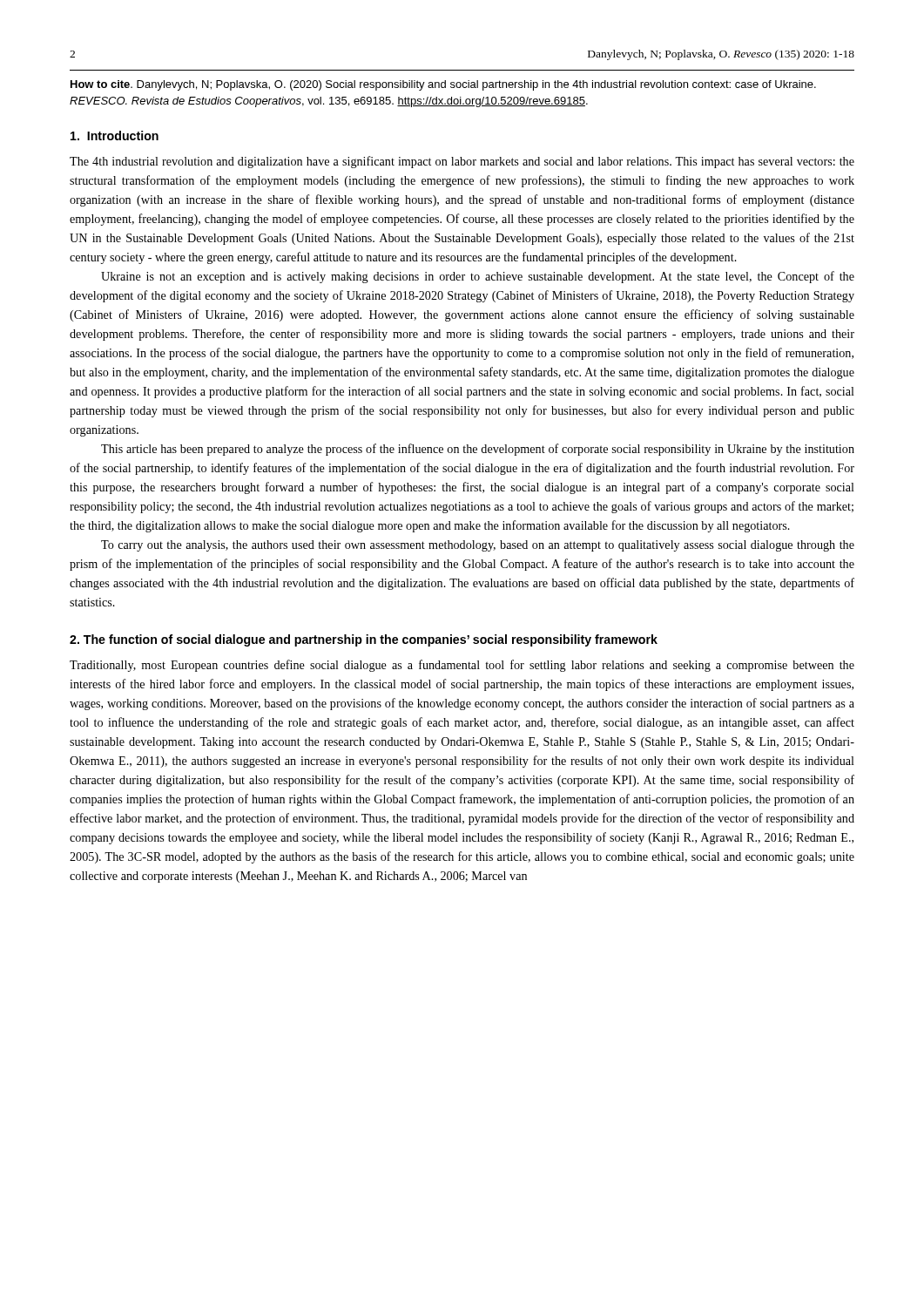This screenshot has height=1307, width=924.
Task: Where does it say "1. Introduction"?
Action: pos(114,136)
